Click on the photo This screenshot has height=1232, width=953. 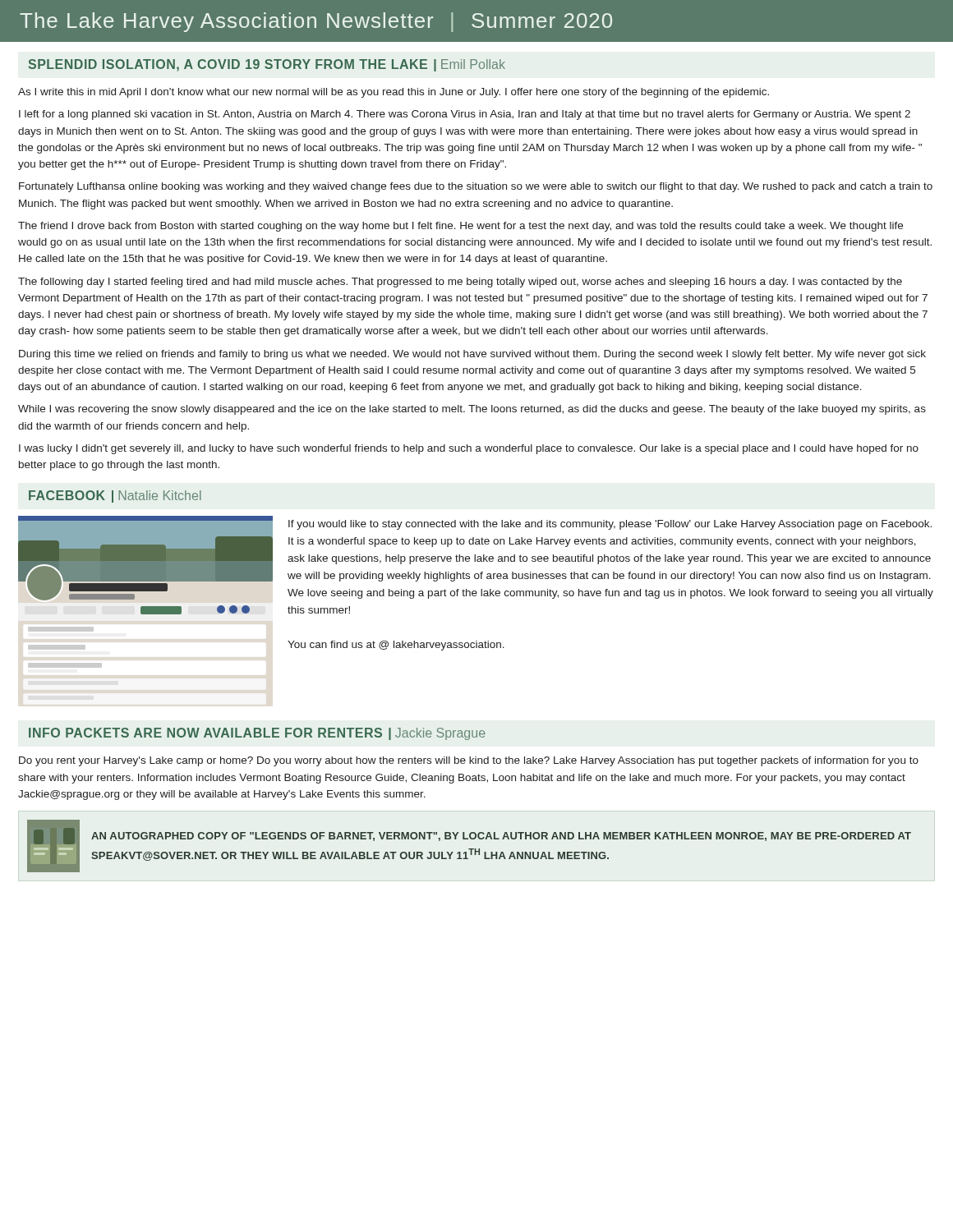[53, 846]
